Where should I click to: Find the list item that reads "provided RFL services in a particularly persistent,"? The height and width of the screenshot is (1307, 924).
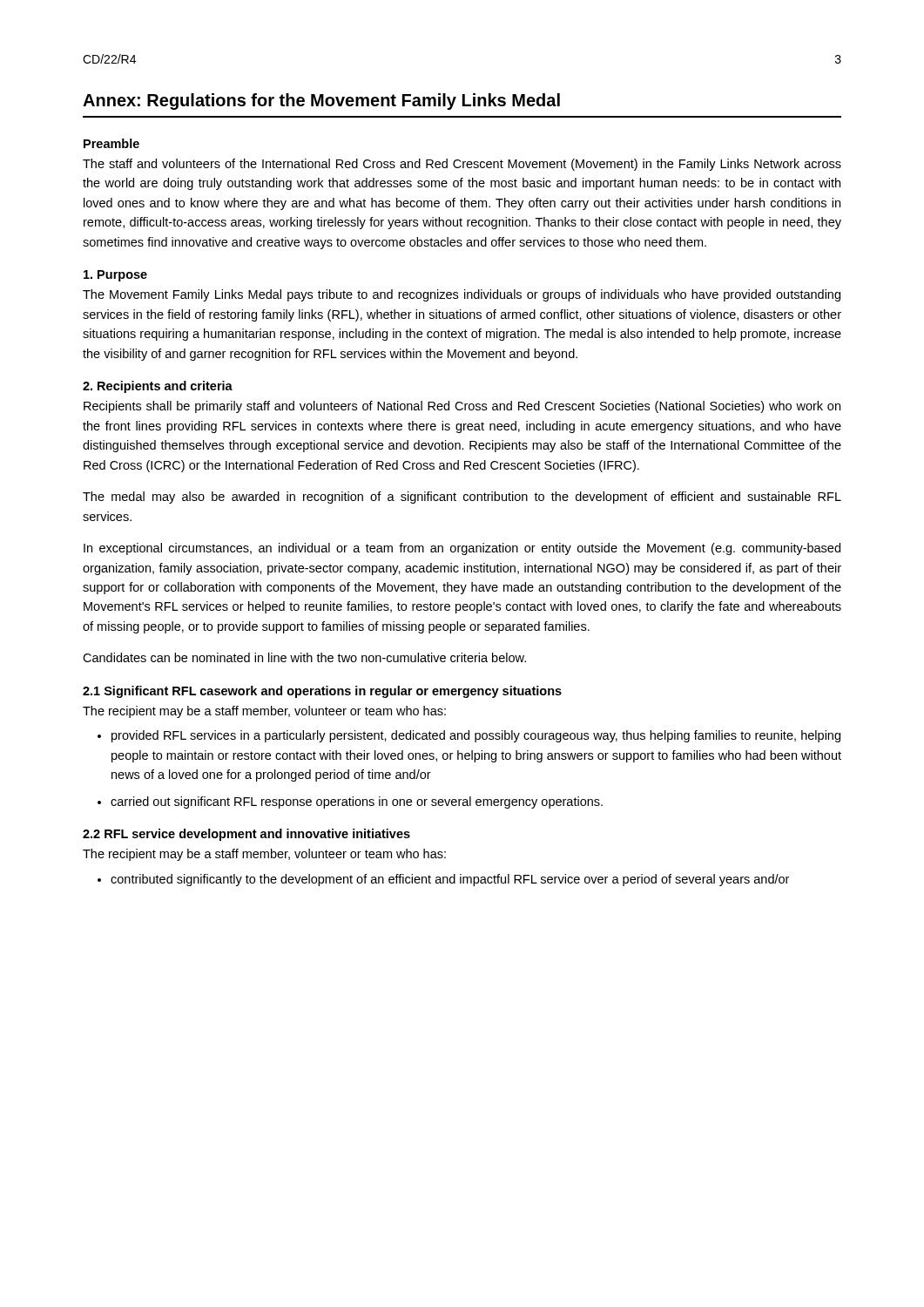(476, 755)
